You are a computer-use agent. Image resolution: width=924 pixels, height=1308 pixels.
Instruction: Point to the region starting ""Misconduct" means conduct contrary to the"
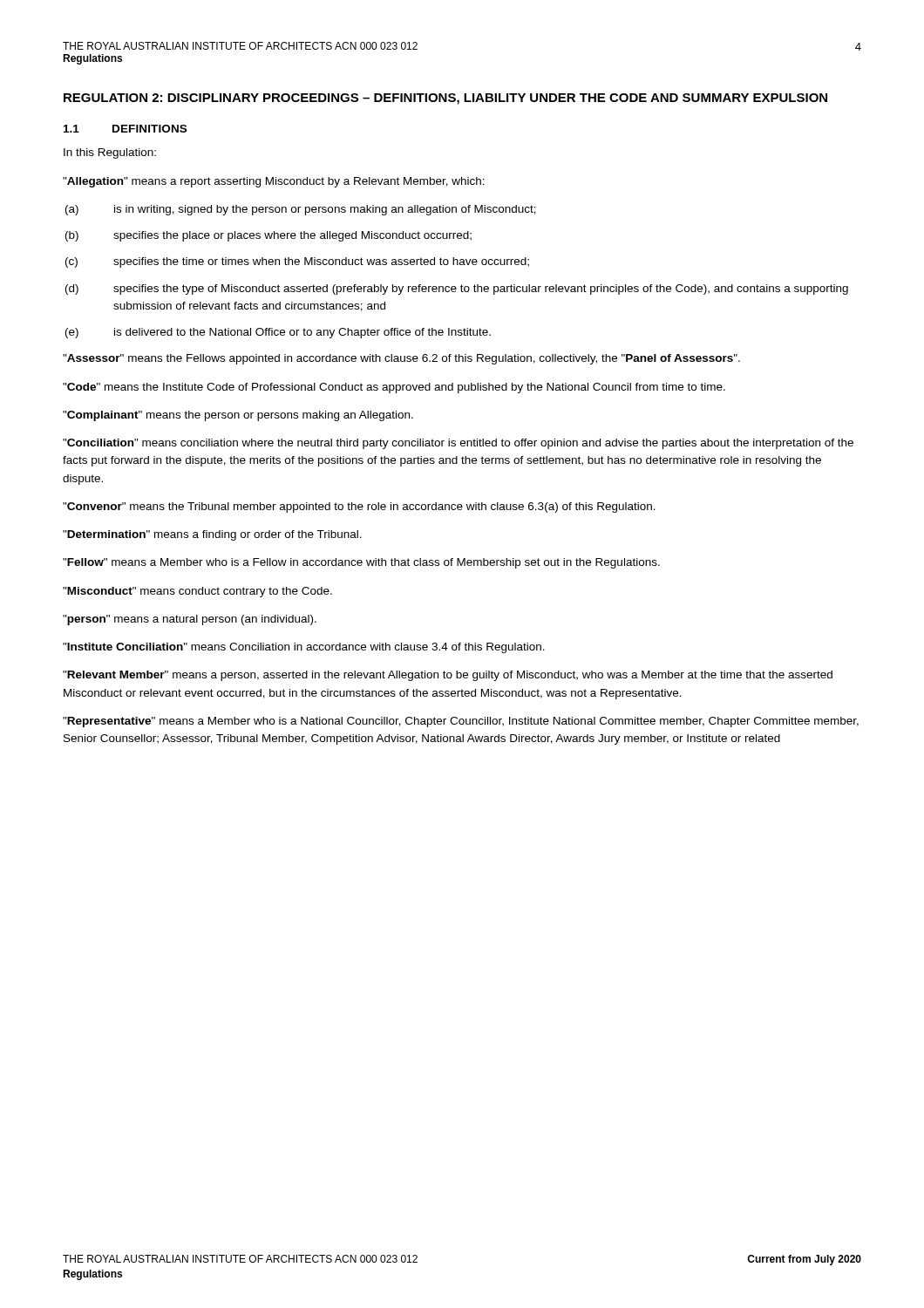198,590
